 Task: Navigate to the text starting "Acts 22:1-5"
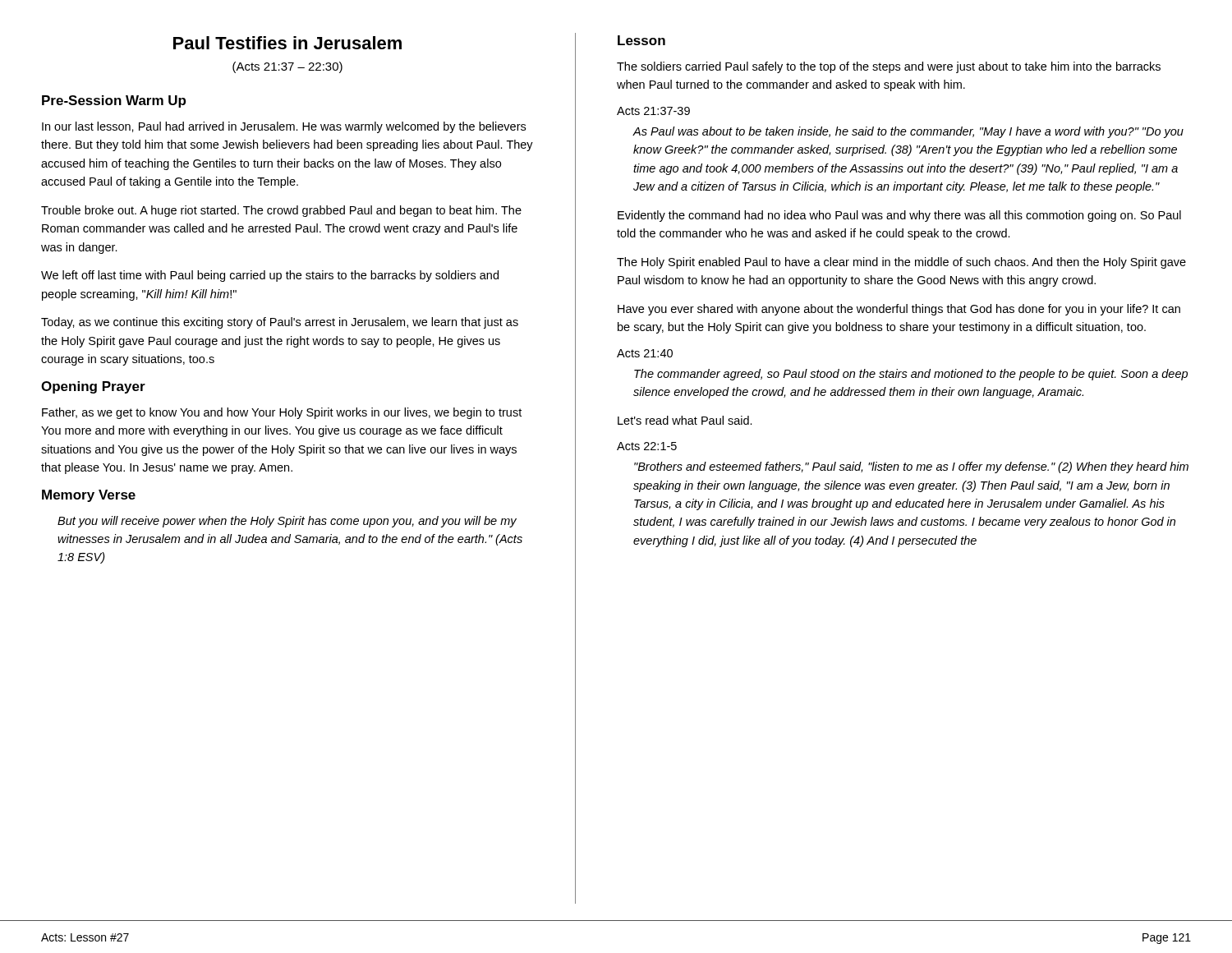click(x=647, y=446)
